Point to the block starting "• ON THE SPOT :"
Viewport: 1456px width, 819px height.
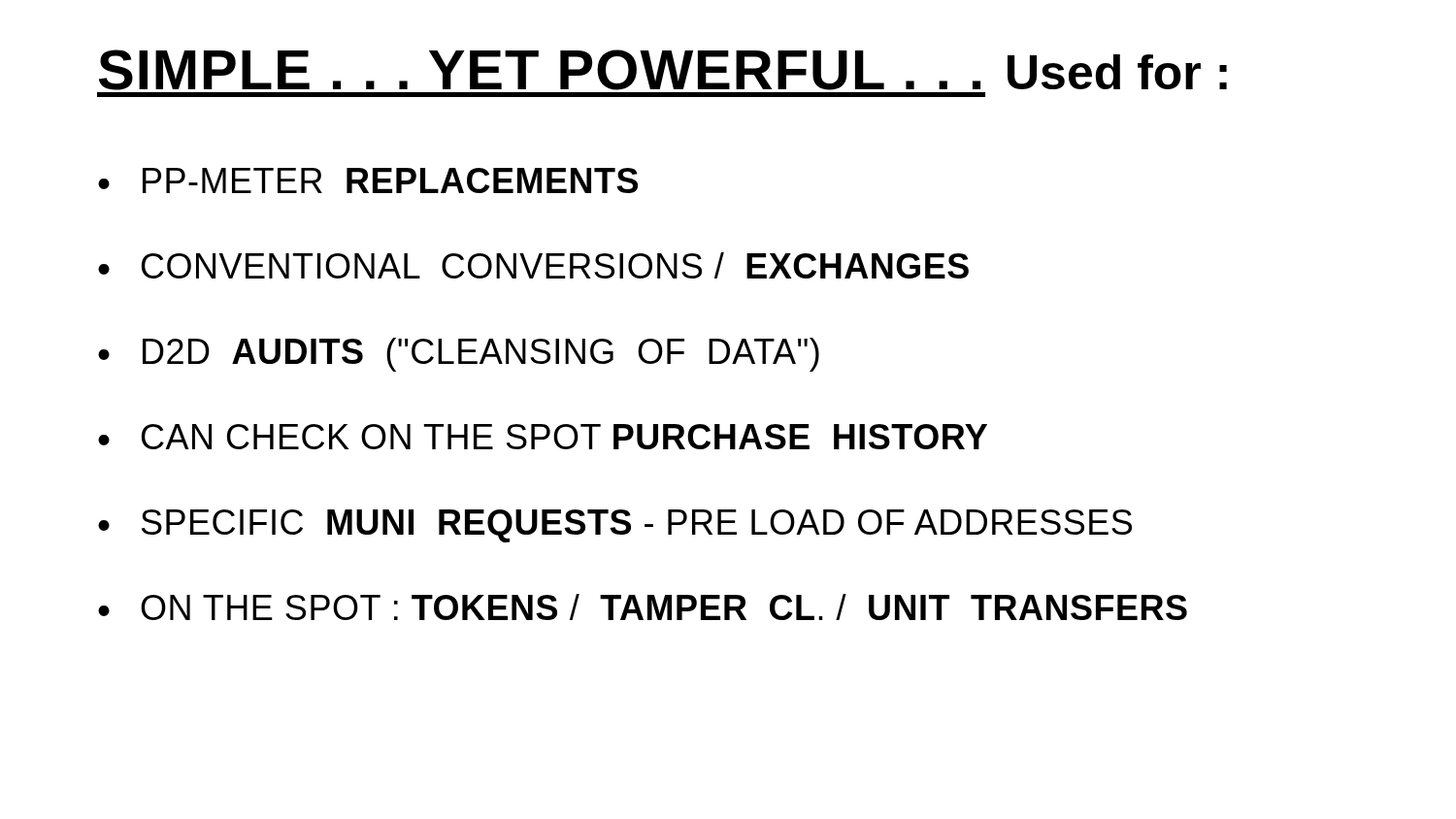pyautogui.click(x=643, y=609)
